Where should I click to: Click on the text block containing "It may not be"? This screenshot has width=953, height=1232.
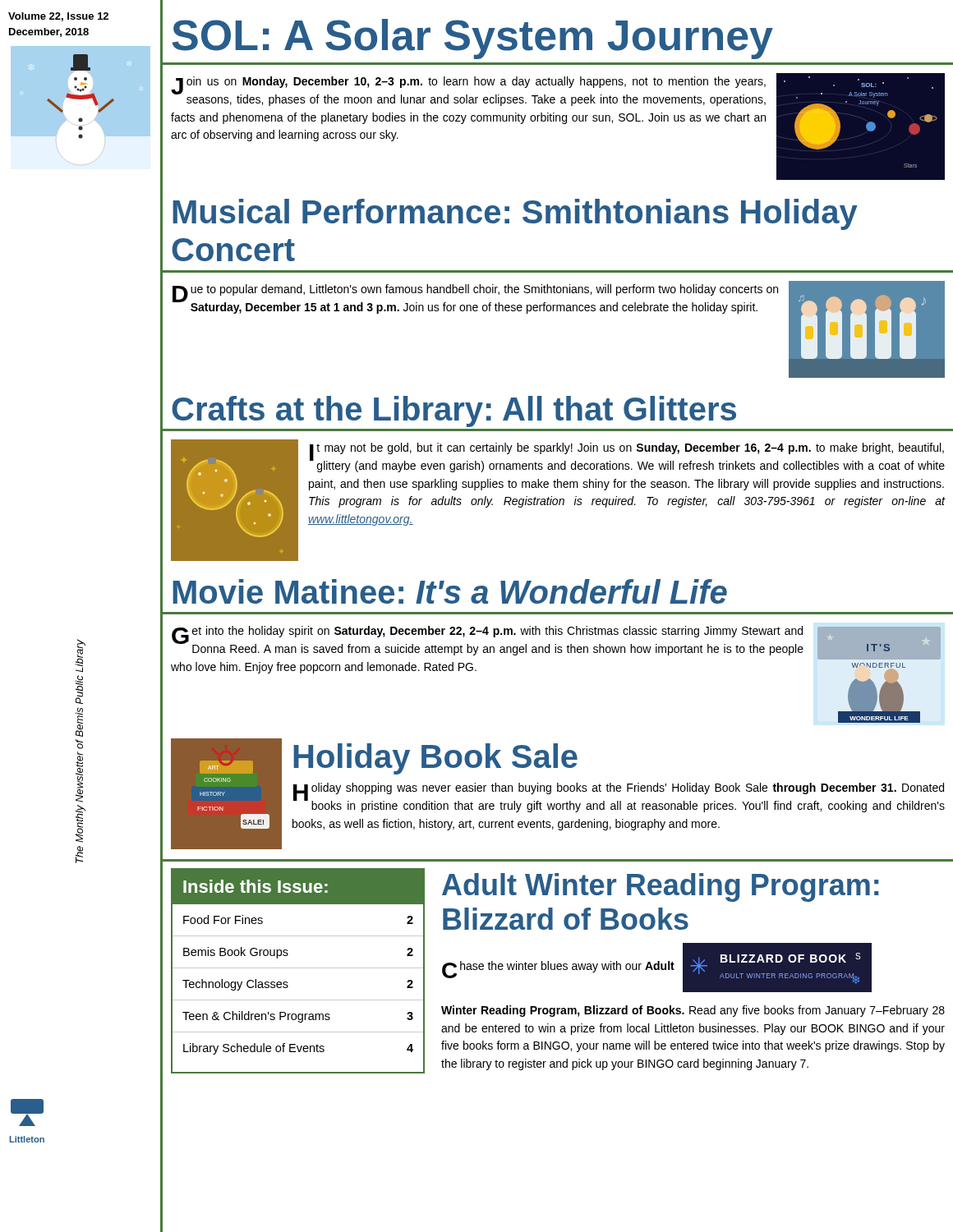[x=626, y=483]
